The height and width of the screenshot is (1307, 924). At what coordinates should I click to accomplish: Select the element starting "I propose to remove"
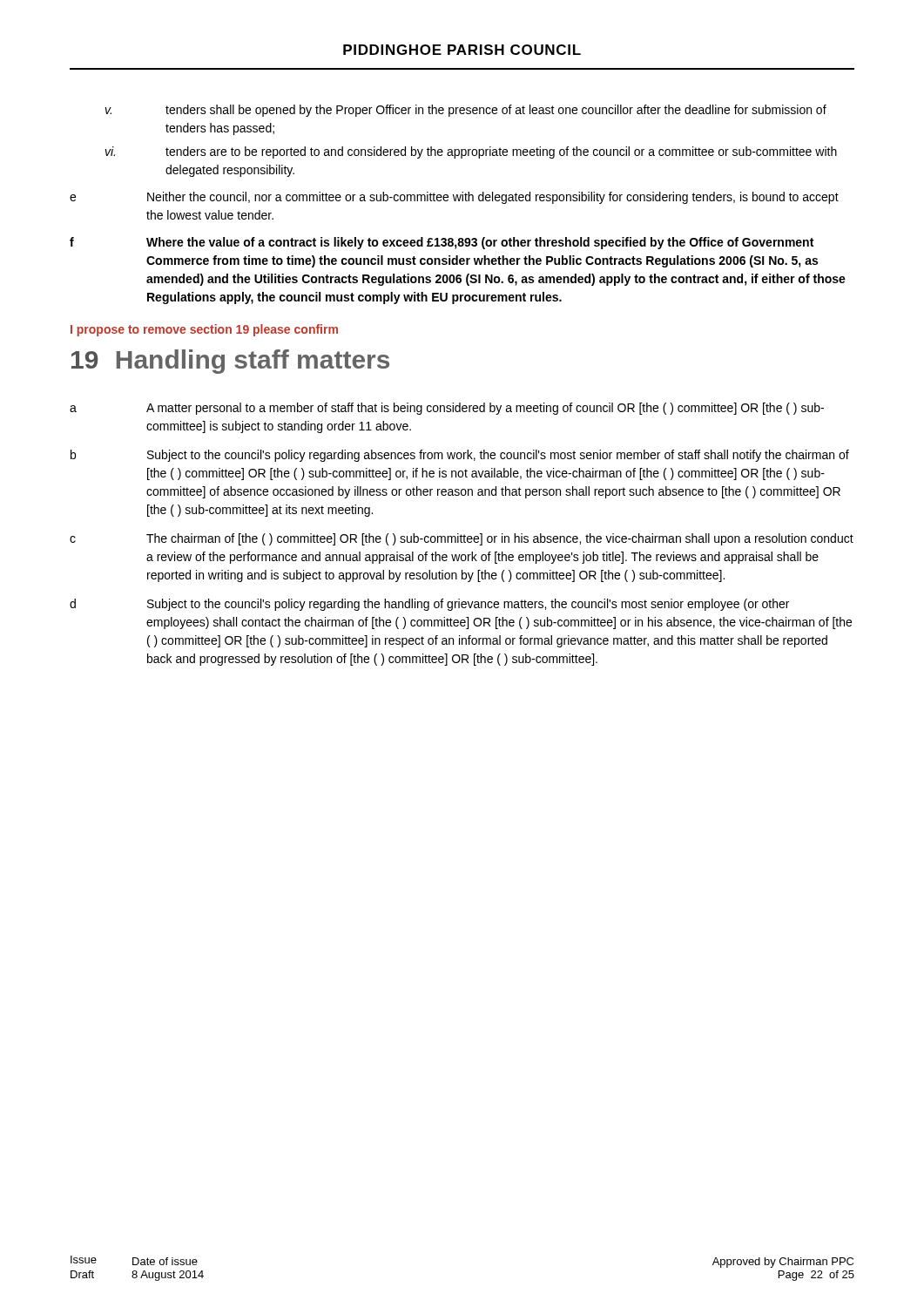click(x=204, y=329)
